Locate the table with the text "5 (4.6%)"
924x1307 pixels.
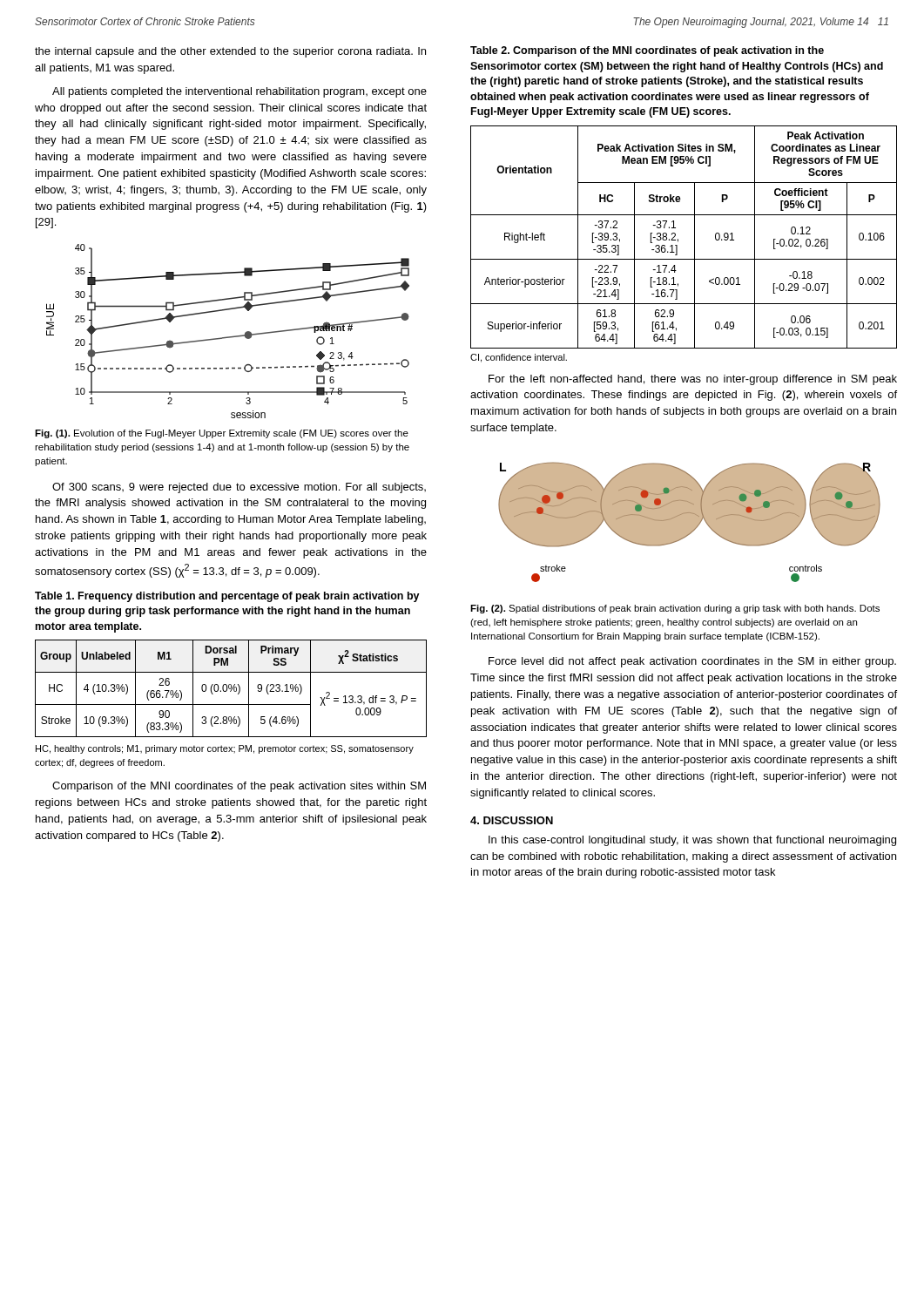[231, 689]
